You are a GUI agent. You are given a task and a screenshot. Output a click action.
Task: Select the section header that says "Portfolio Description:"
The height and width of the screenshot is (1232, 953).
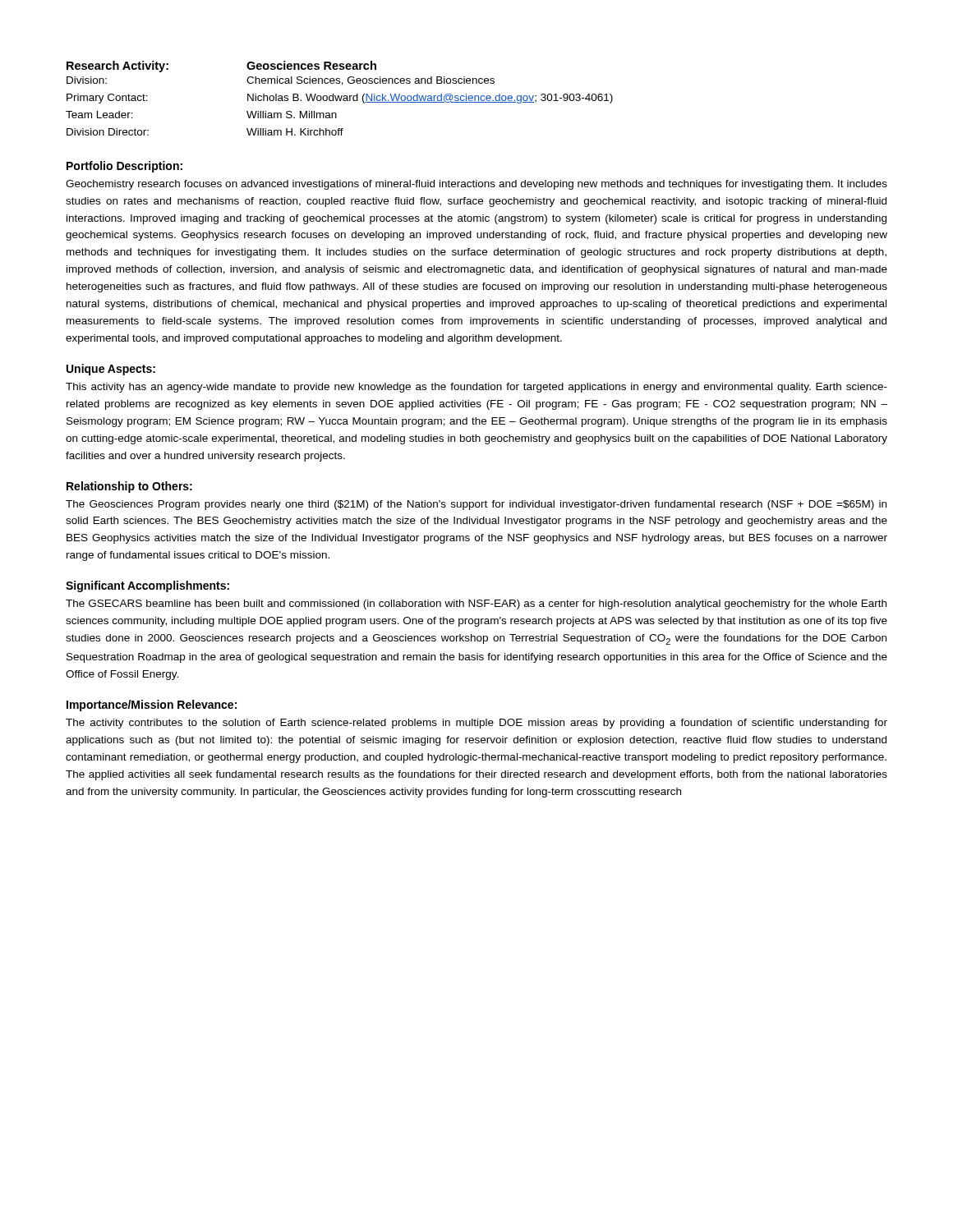pos(125,166)
